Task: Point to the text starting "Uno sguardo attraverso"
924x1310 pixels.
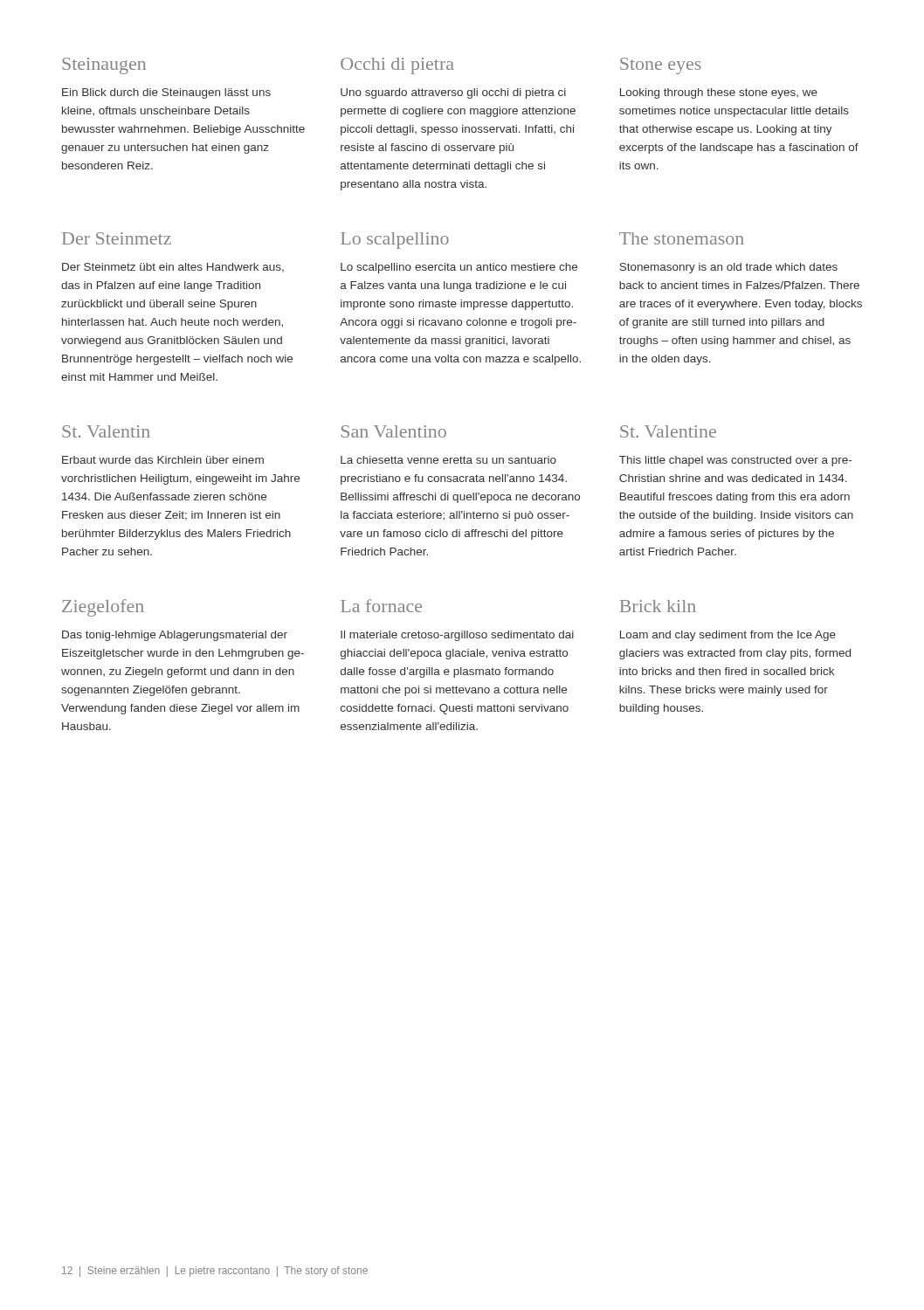Action: 458,138
